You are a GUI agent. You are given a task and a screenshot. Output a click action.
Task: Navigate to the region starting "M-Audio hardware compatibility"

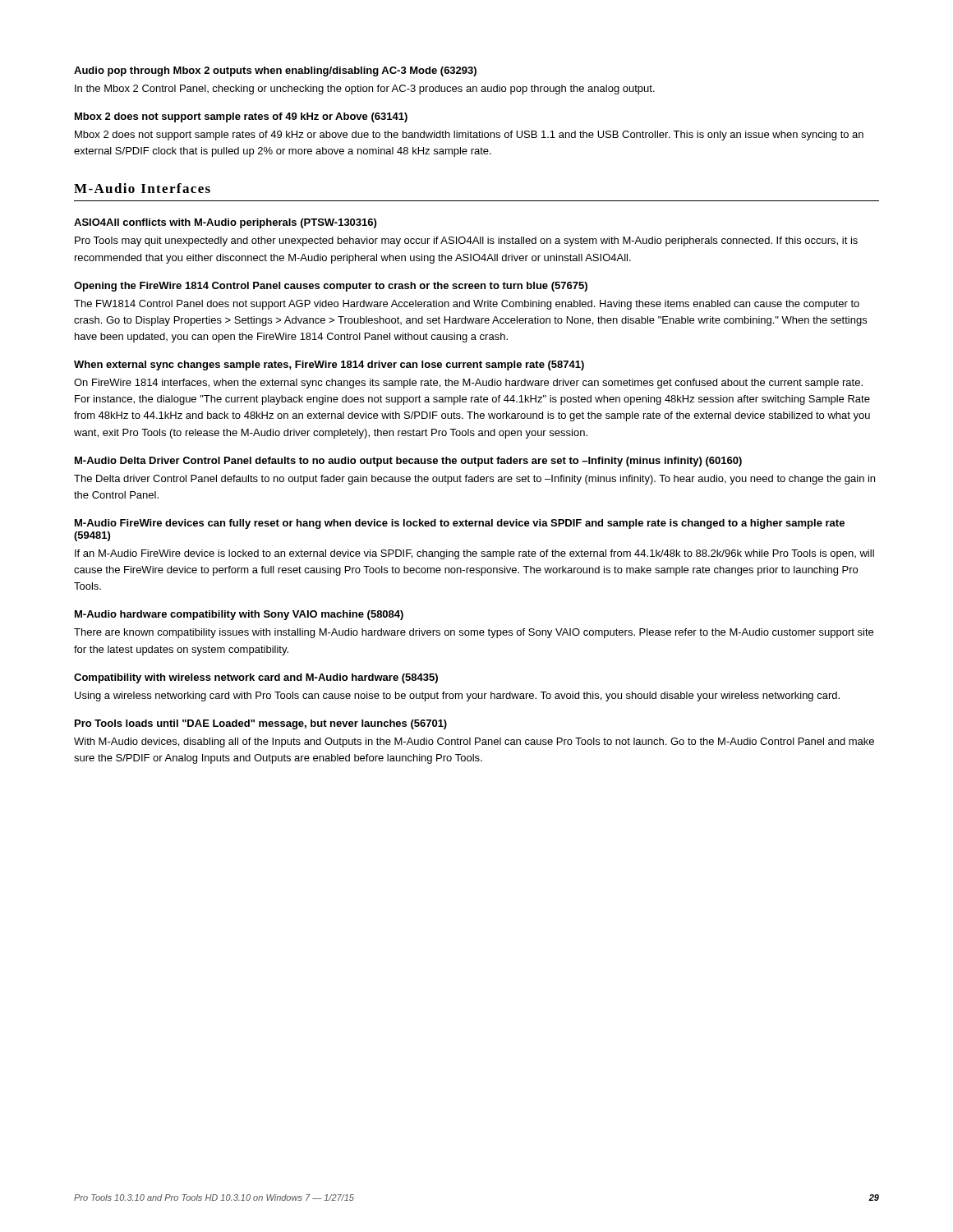[x=239, y=614]
